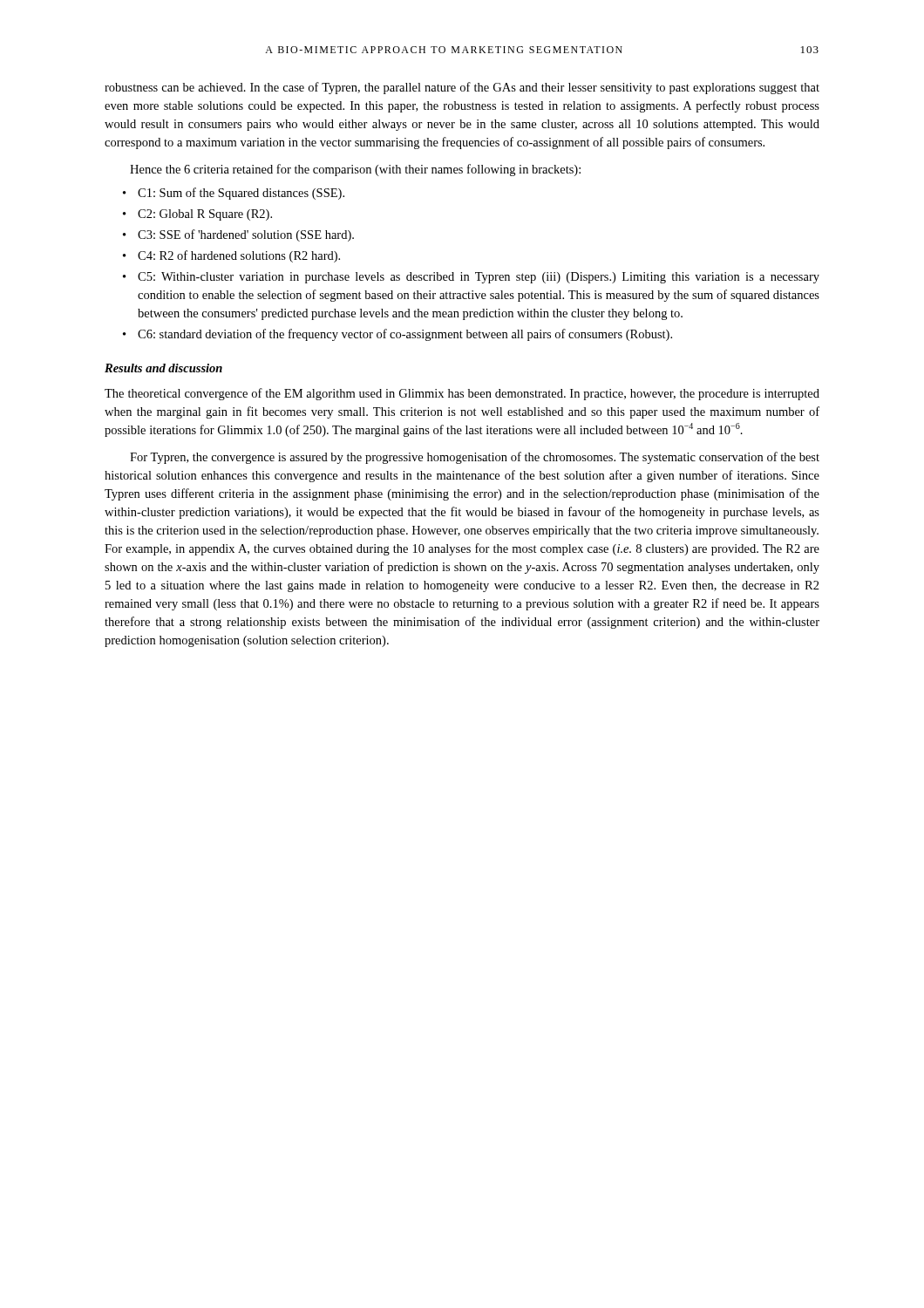Image resolution: width=924 pixels, height=1308 pixels.
Task: Where is the passage that starts "• C5: Within-cluster variation"?
Action: click(471, 295)
